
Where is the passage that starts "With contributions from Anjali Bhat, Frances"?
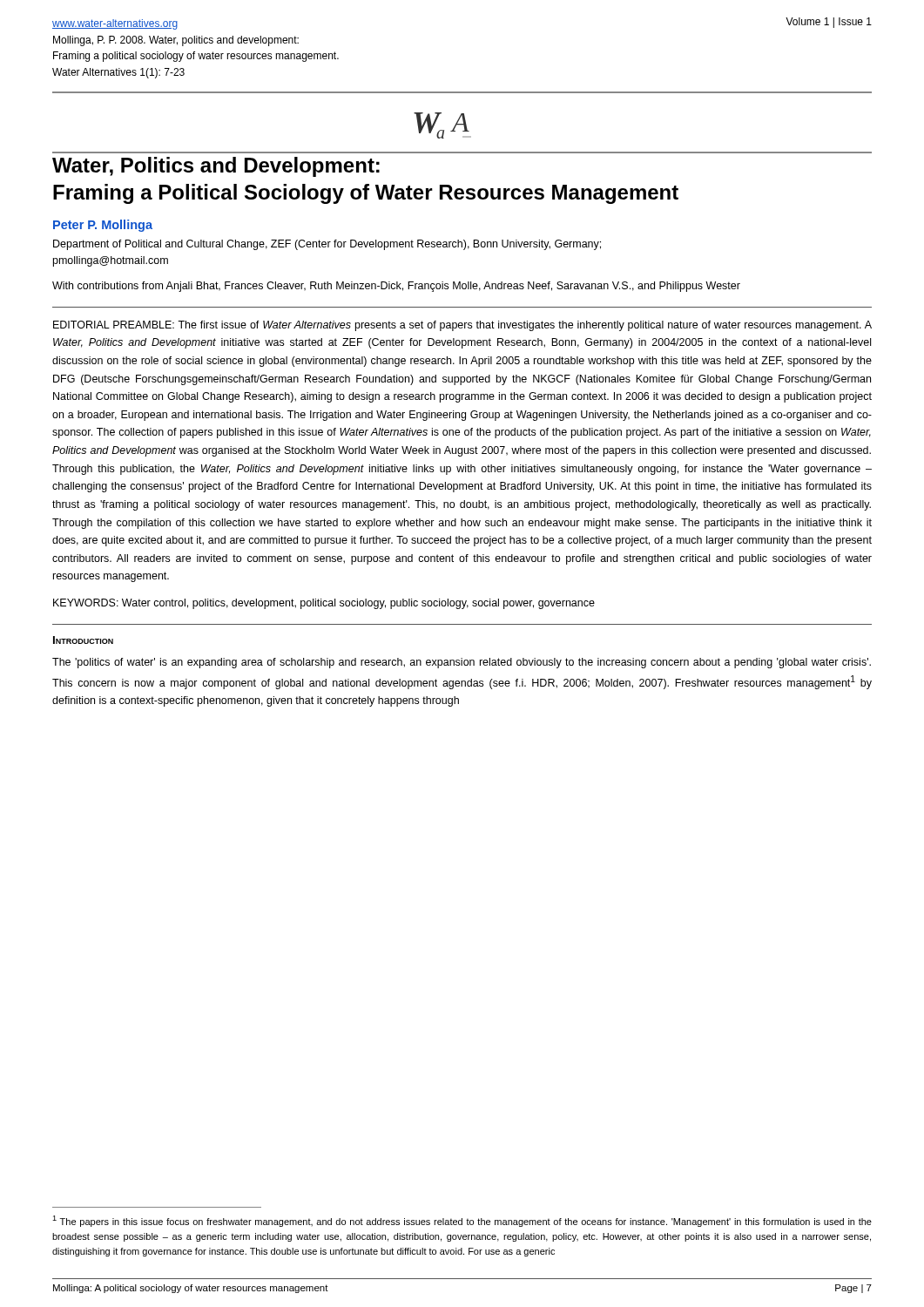[x=396, y=286]
